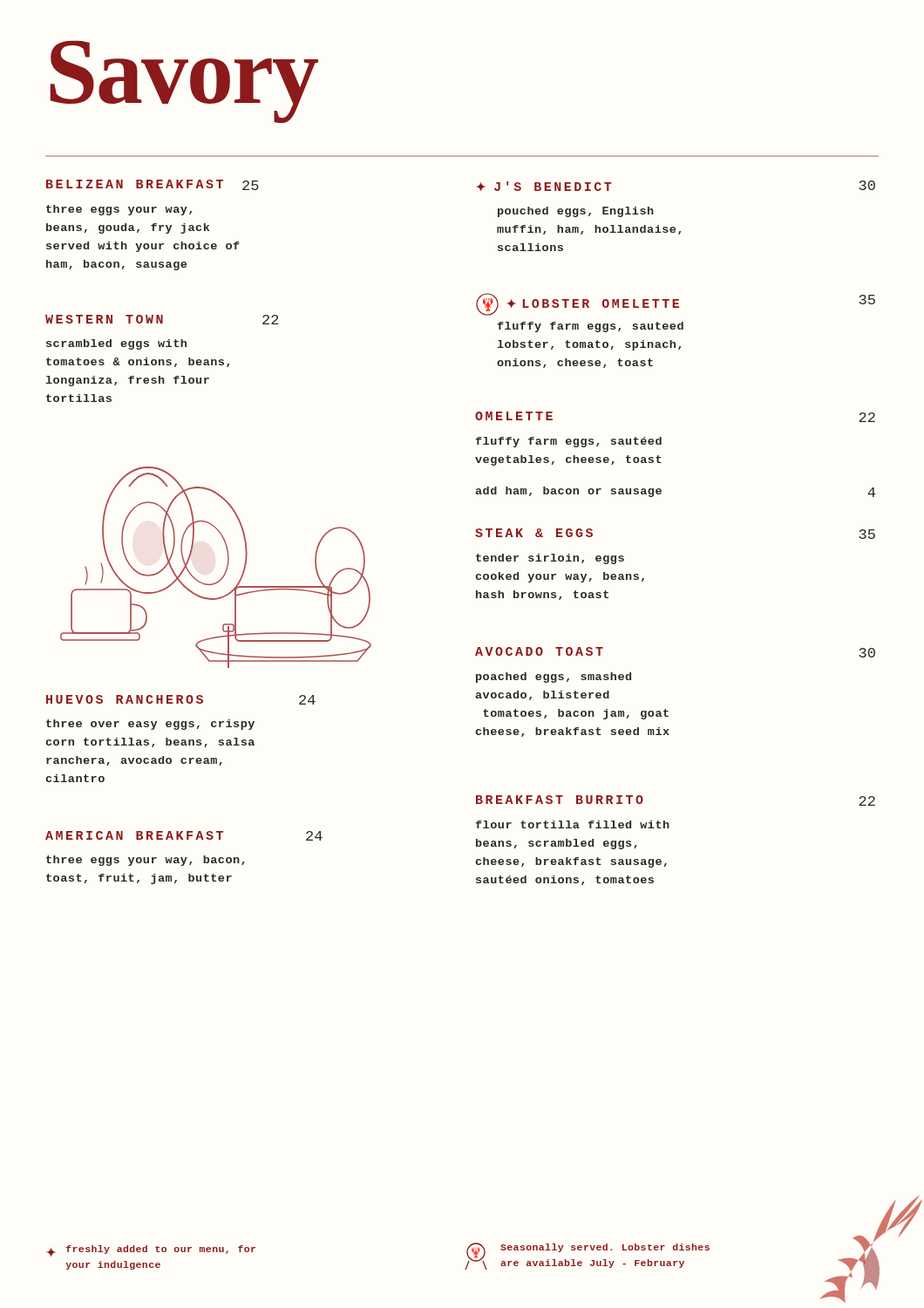The height and width of the screenshot is (1308, 924).
Task: Point to "BELIZEAN BREAKFAST 25"
Action: [x=152, y=186]
